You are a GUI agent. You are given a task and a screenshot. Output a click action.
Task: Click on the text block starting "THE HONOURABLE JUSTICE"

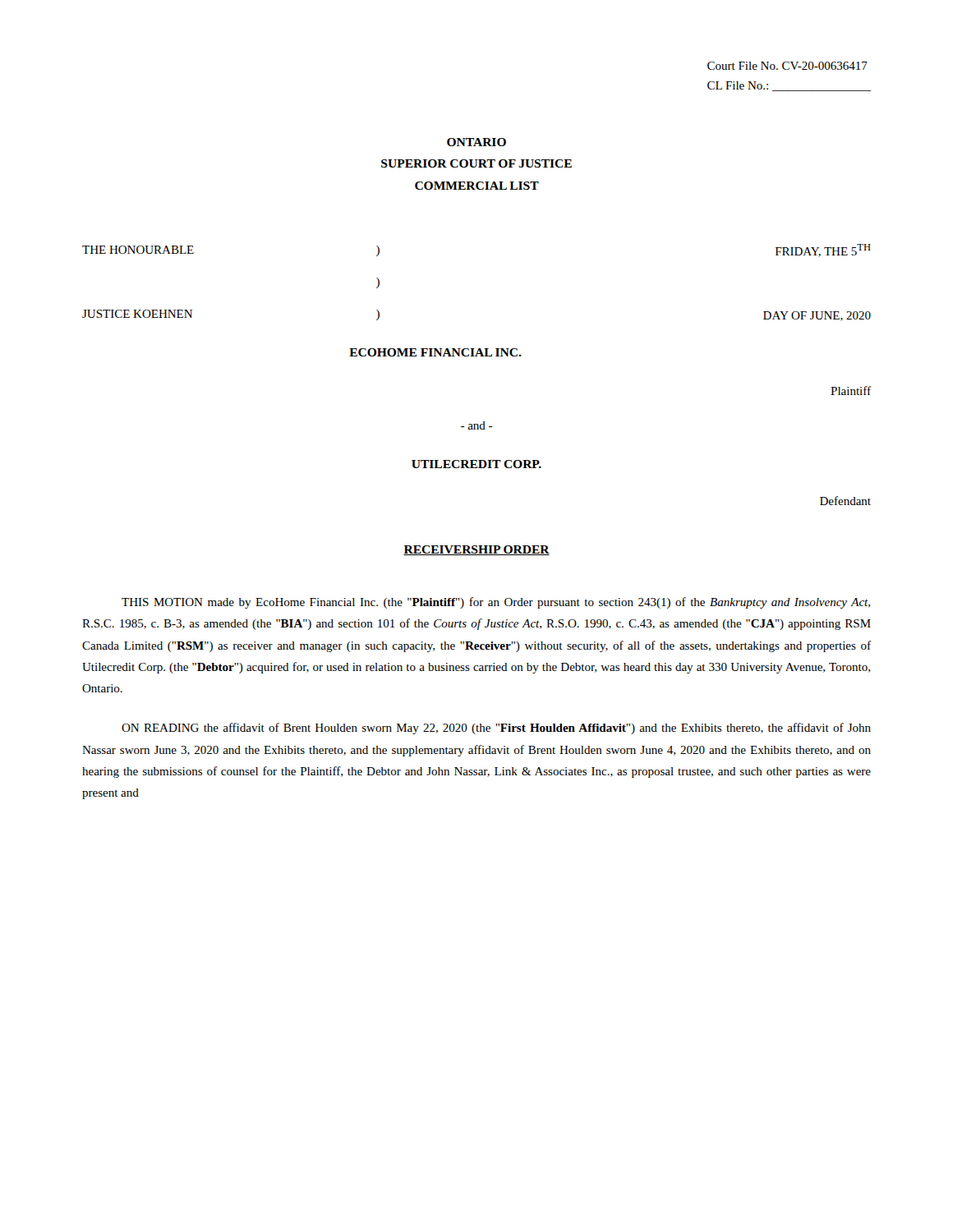pos(138,250)
